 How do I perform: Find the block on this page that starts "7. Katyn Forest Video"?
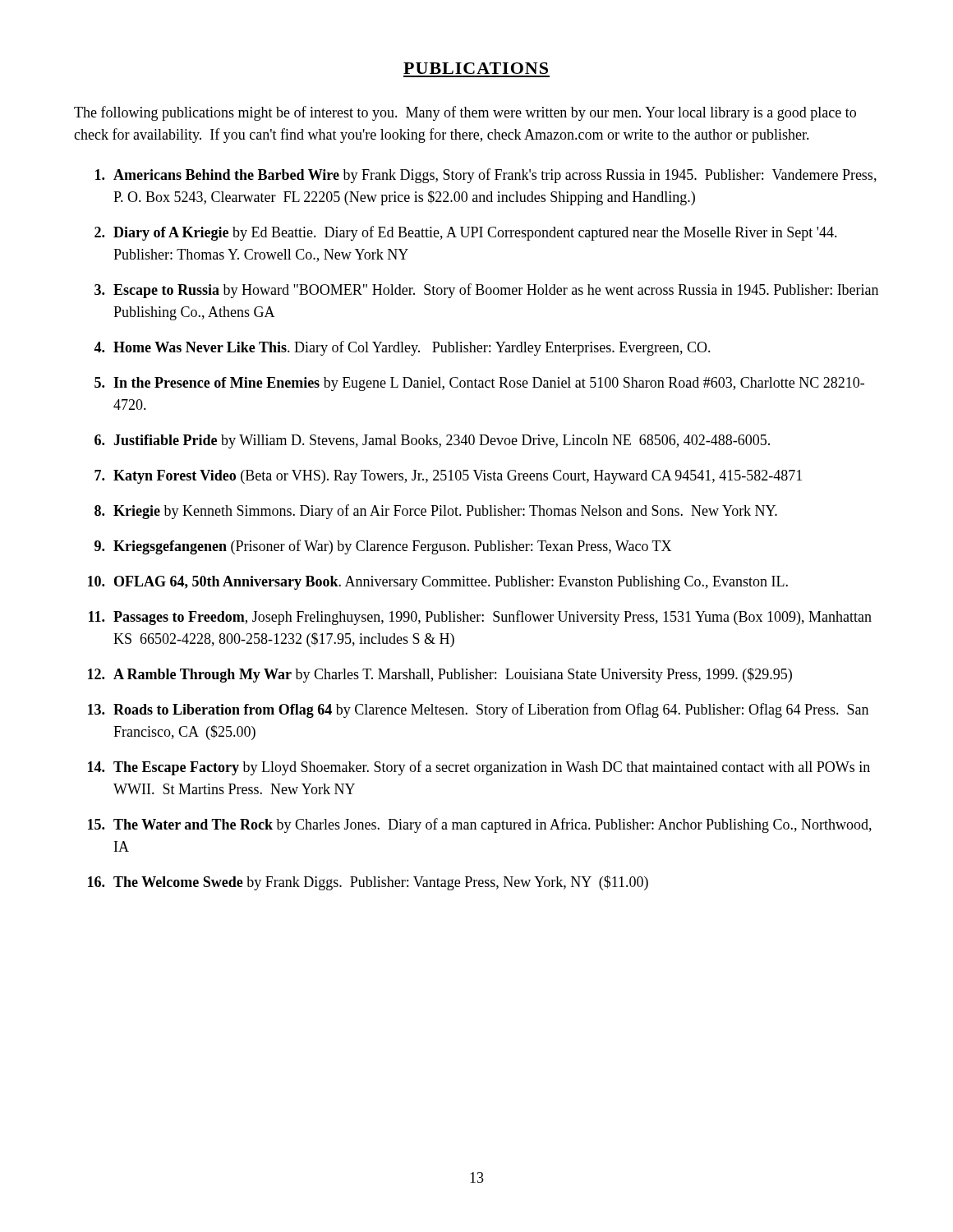(476, 476)
